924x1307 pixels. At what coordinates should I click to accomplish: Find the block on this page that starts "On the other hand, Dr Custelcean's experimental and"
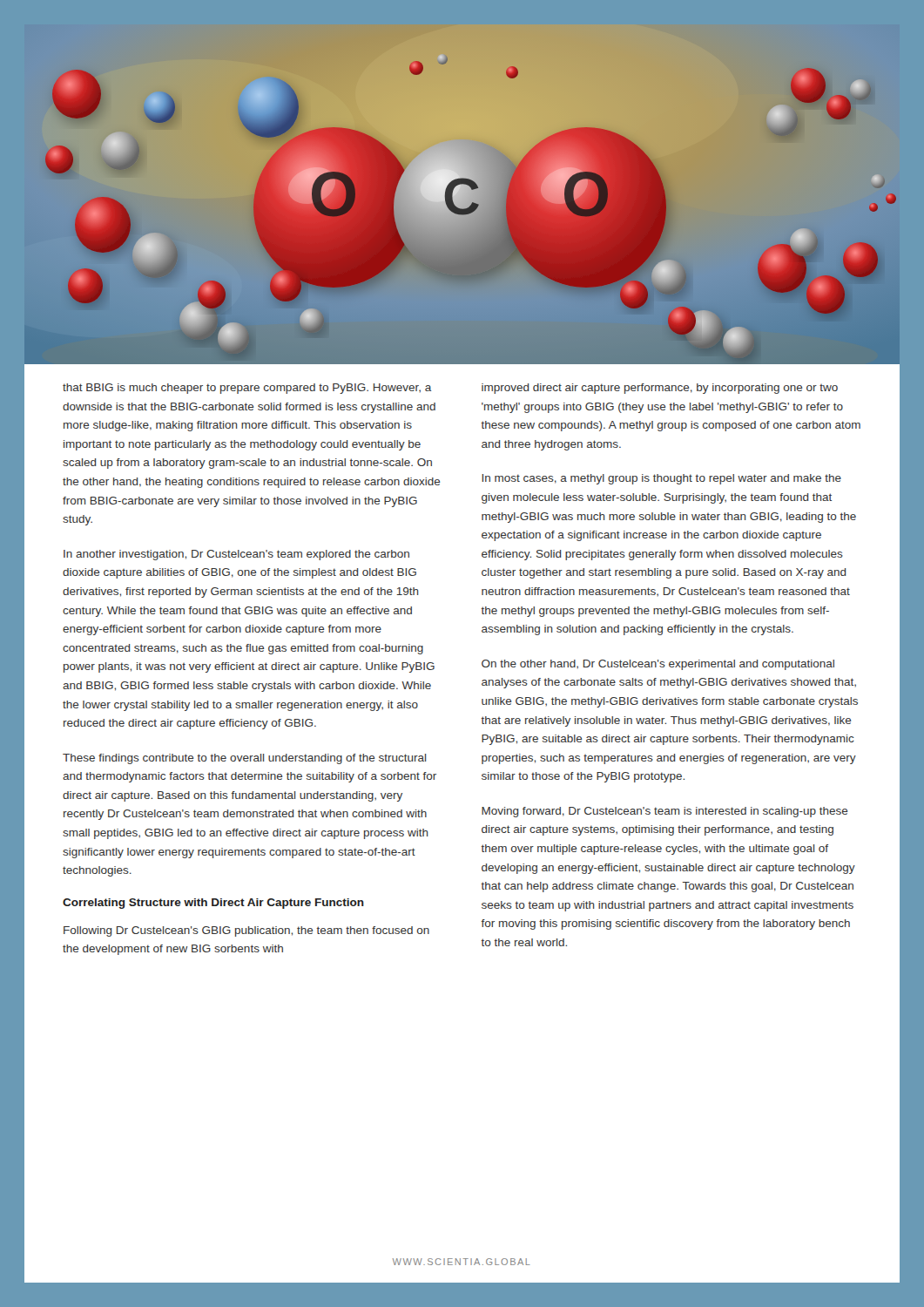[670, 720]
